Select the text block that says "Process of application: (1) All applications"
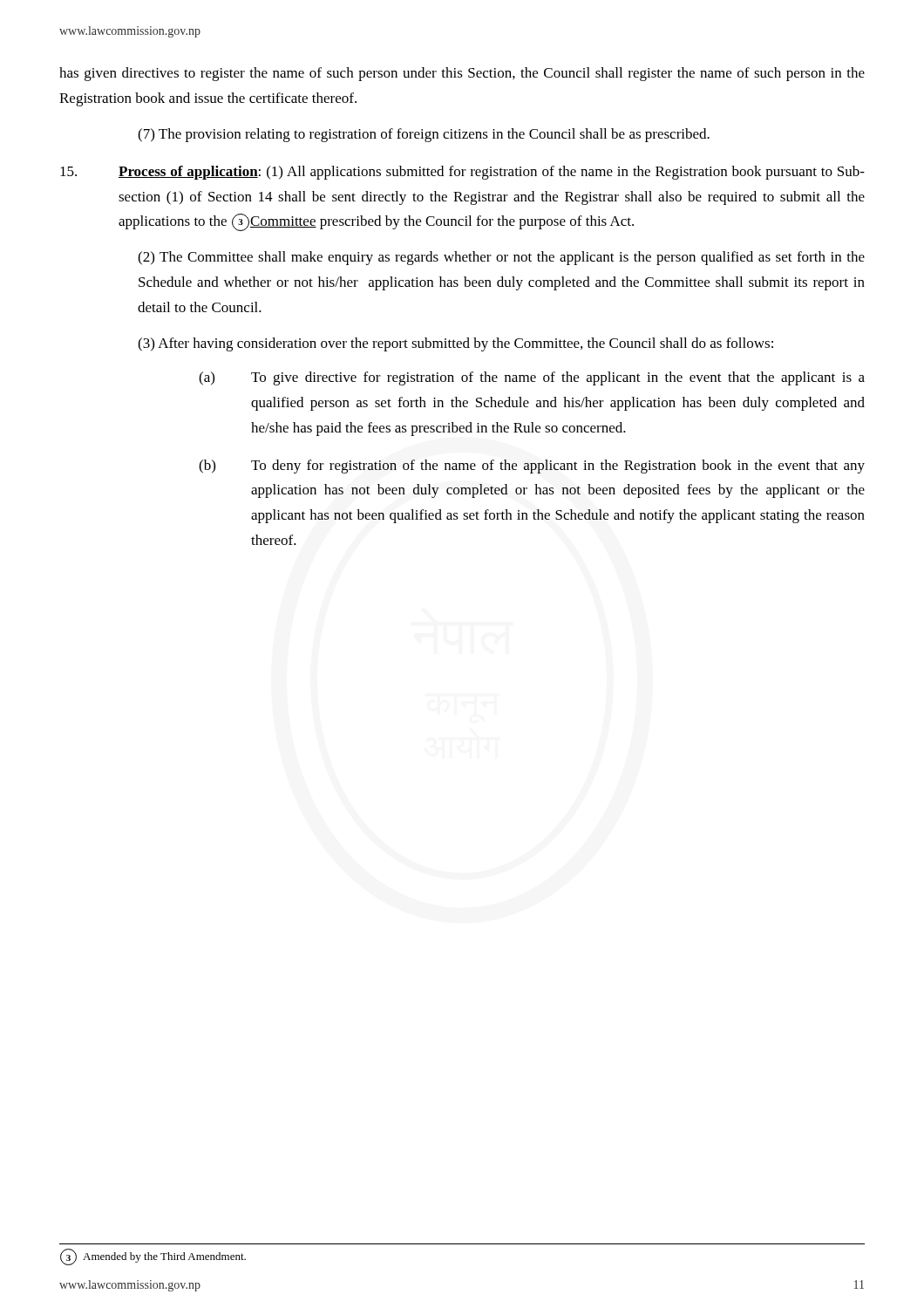This screenshot has width=924, height=1308. tap(492, 197)
